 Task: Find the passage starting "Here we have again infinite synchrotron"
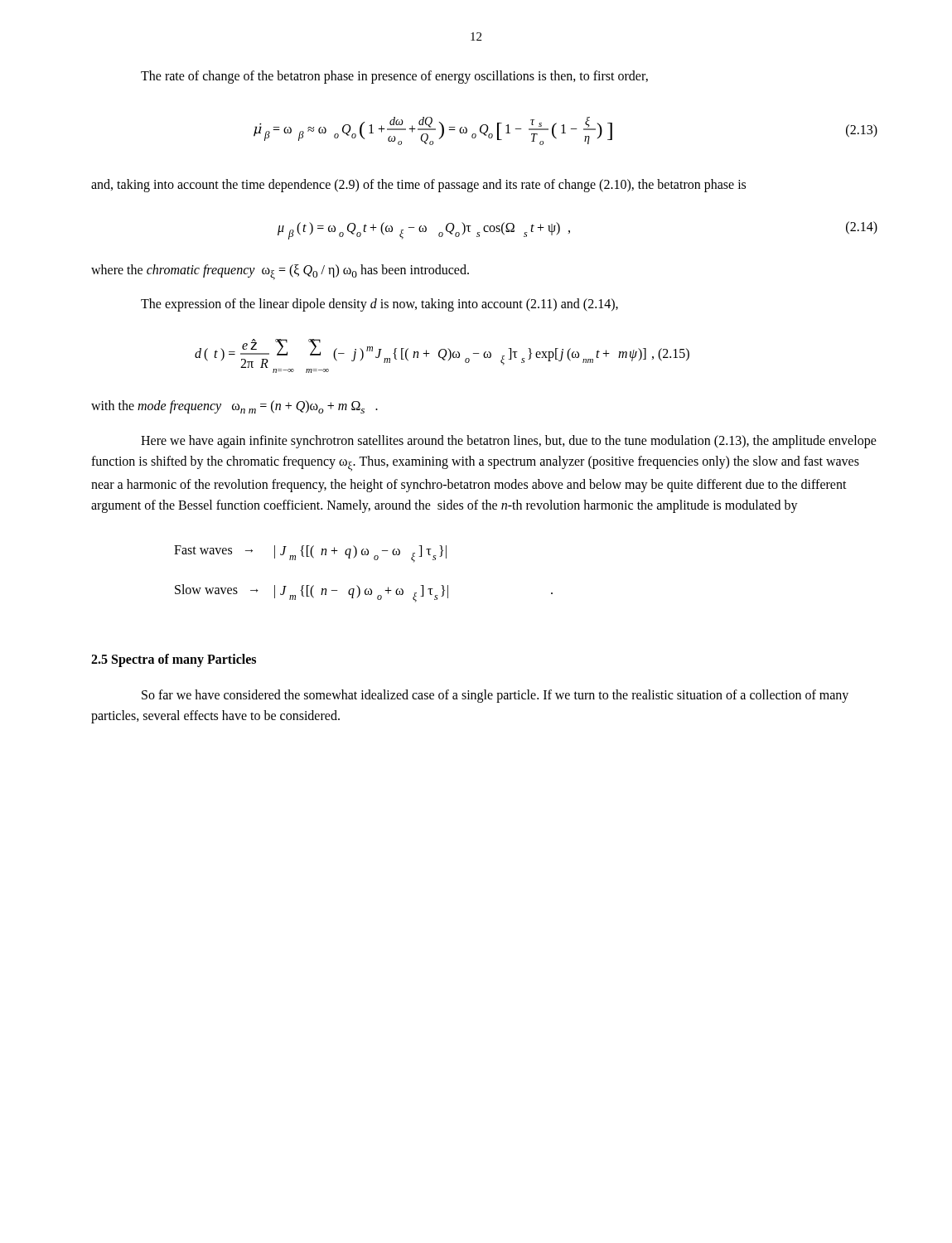tap(484, 473)
